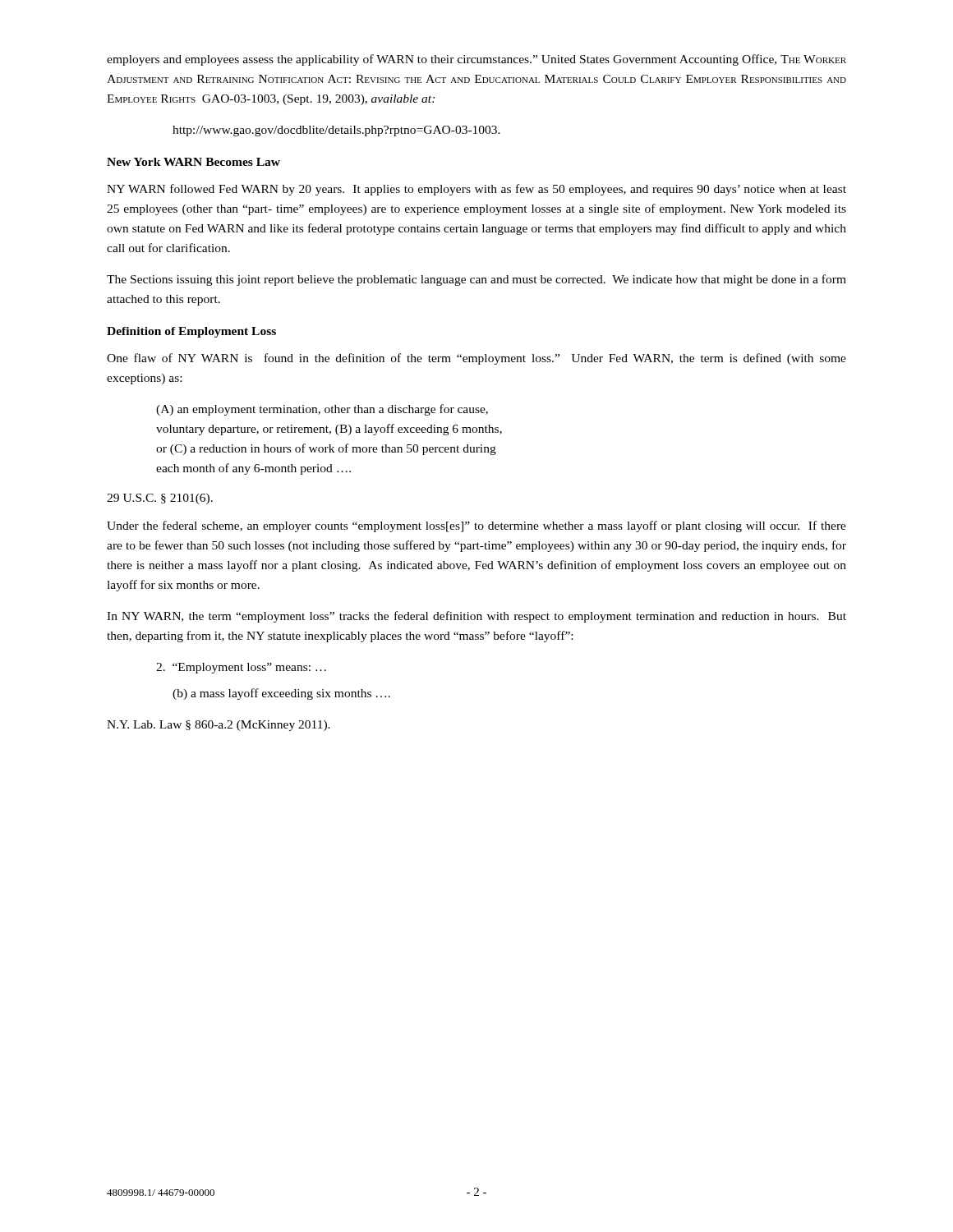Find the text block that says "(A) an employment termination, other than a discharge"
Image resolution: width=953 pixels, height=1232 pixels.
point(329,438)
